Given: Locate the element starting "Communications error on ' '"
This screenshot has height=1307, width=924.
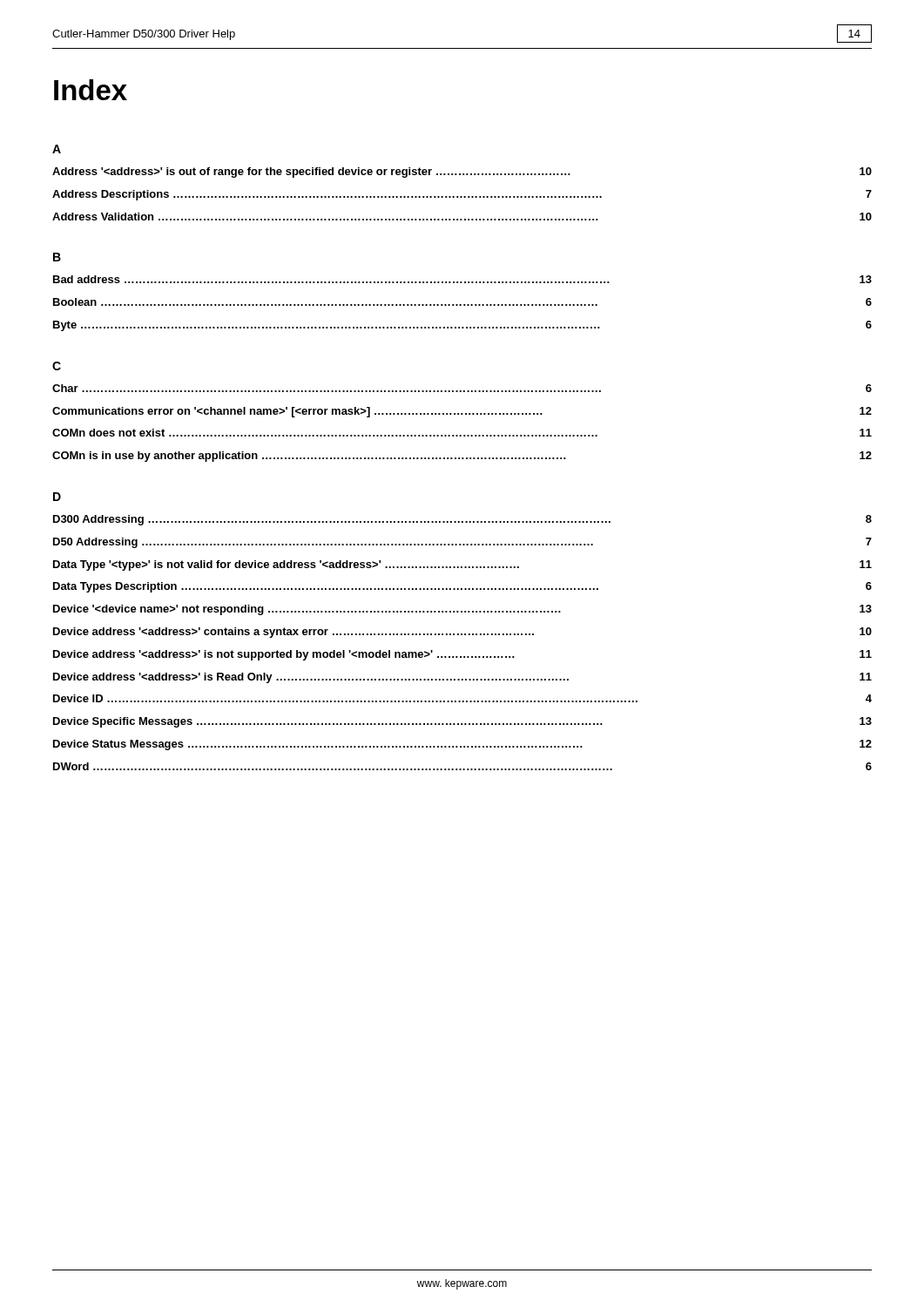Looking at the screenshot, I should [x=462, y=411].
